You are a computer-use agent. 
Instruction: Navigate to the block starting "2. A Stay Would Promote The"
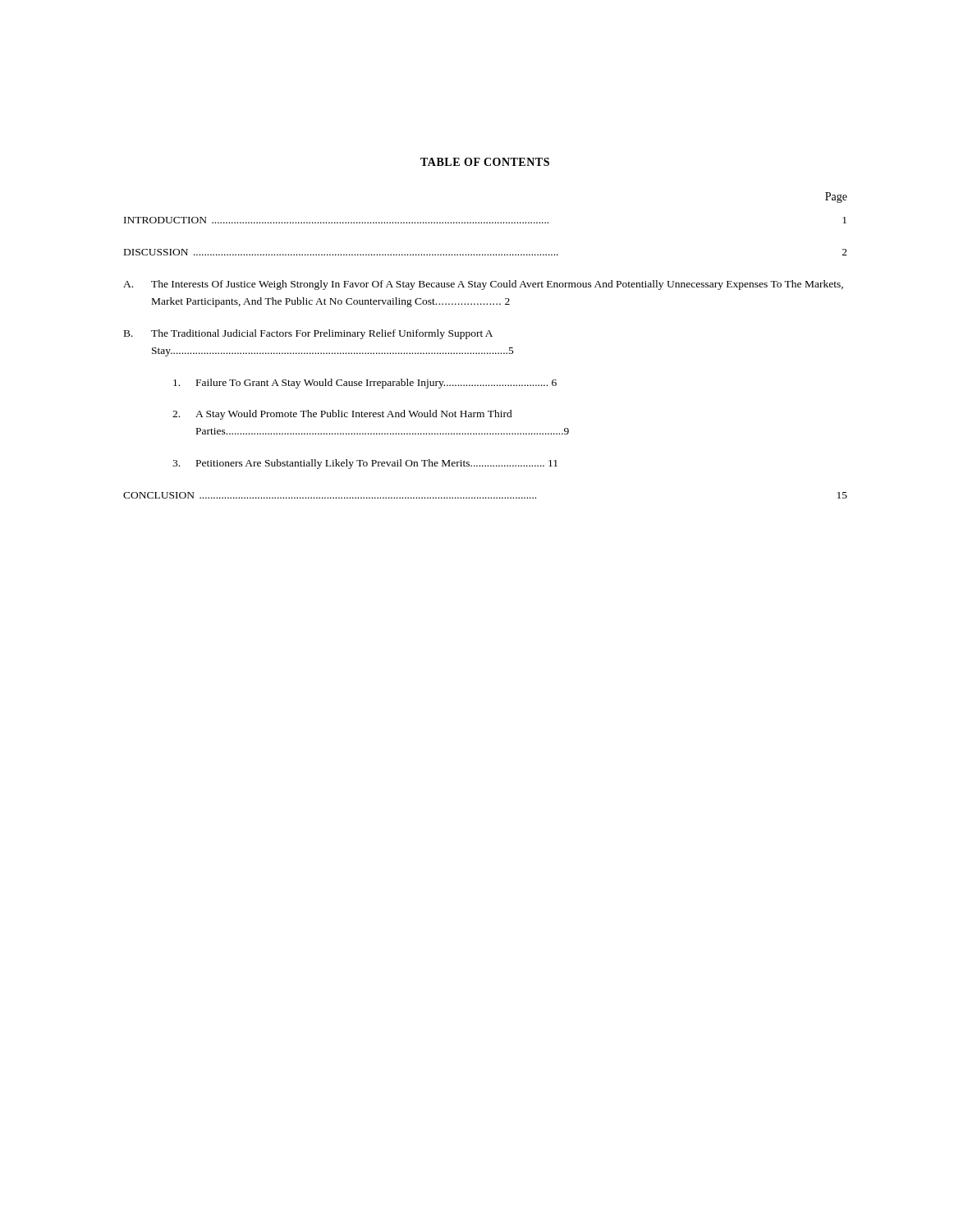pos(485,423)
